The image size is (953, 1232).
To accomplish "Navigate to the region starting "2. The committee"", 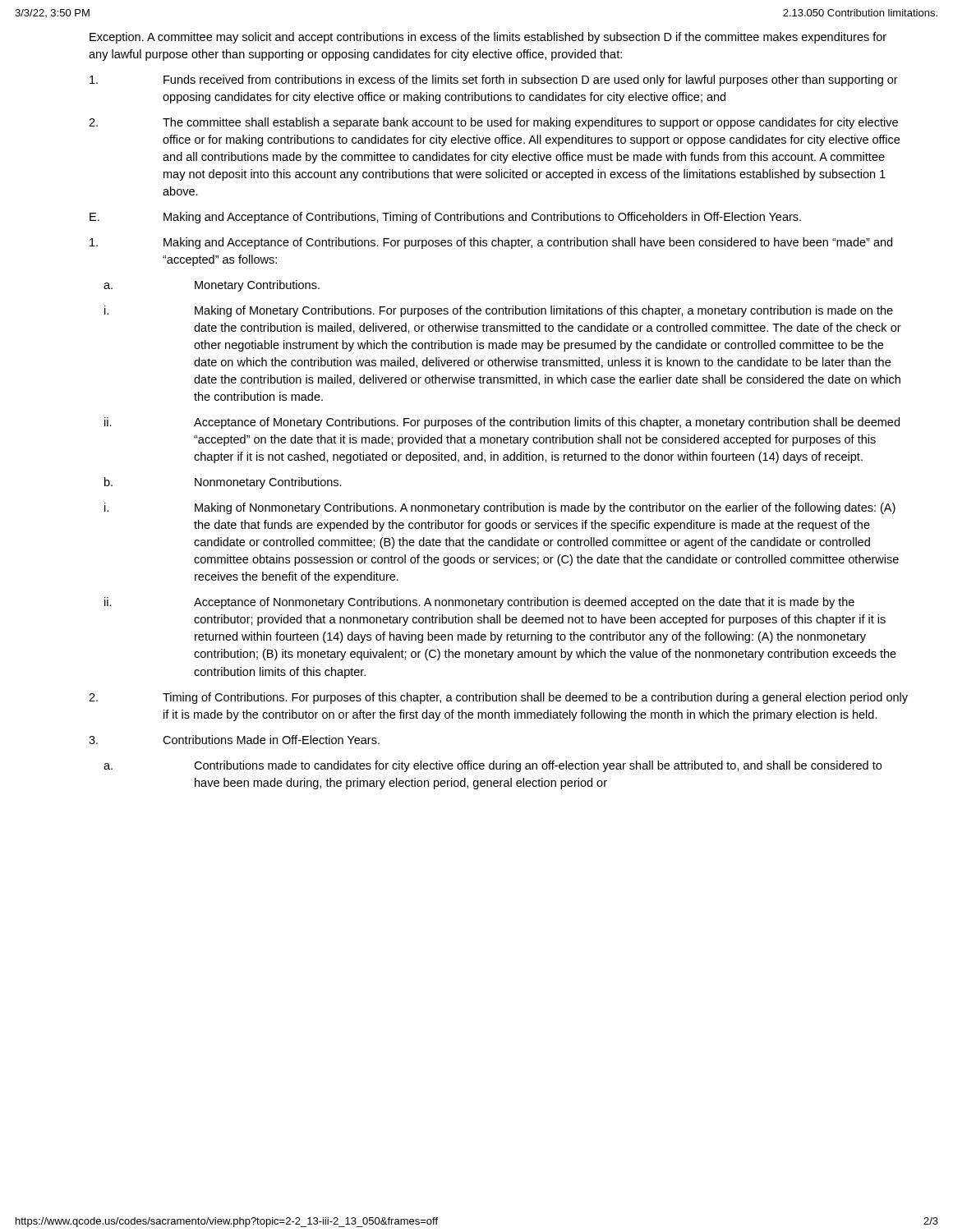I will point(476,157).
